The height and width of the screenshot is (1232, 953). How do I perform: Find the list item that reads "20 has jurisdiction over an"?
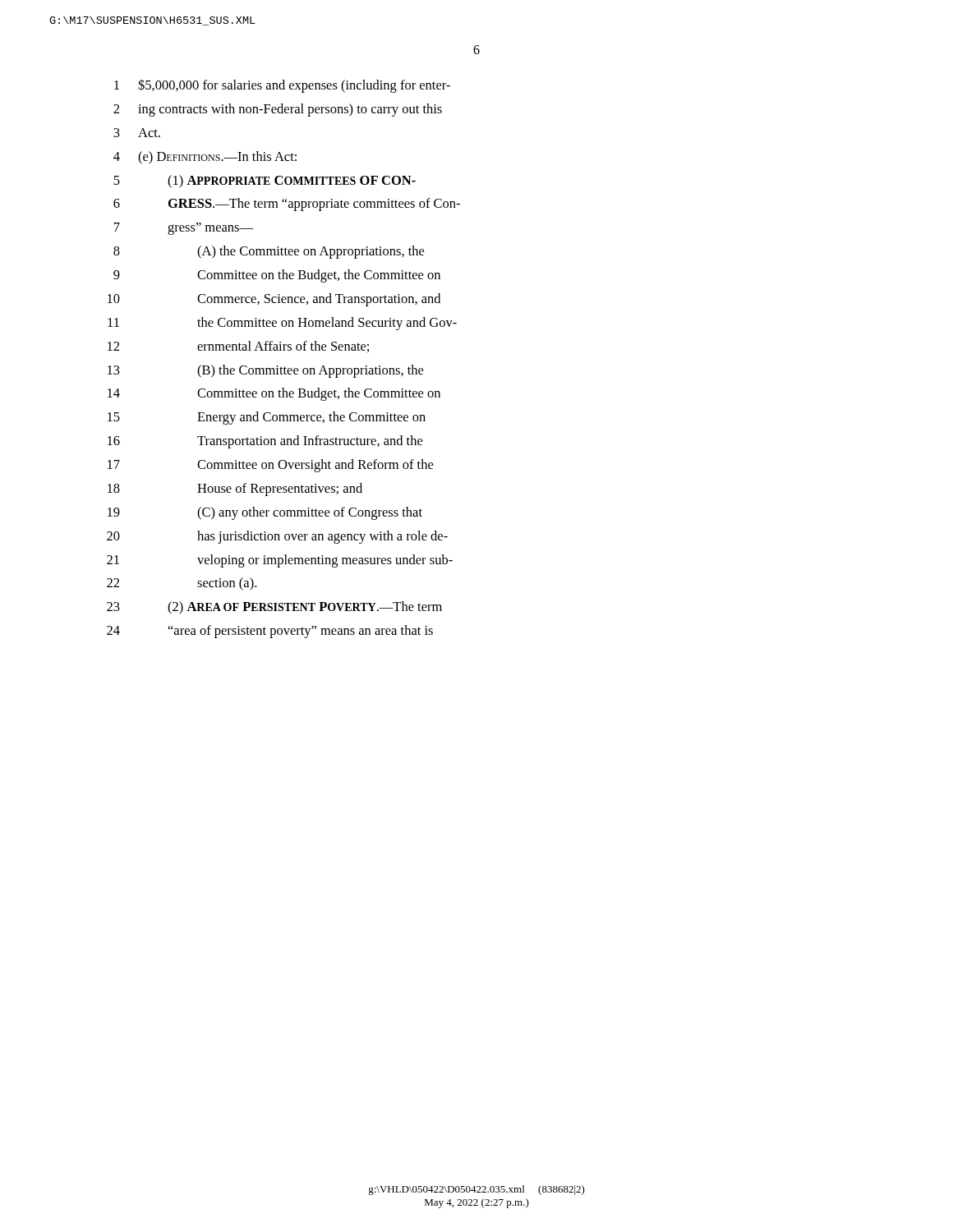click(x=277, y=537)
